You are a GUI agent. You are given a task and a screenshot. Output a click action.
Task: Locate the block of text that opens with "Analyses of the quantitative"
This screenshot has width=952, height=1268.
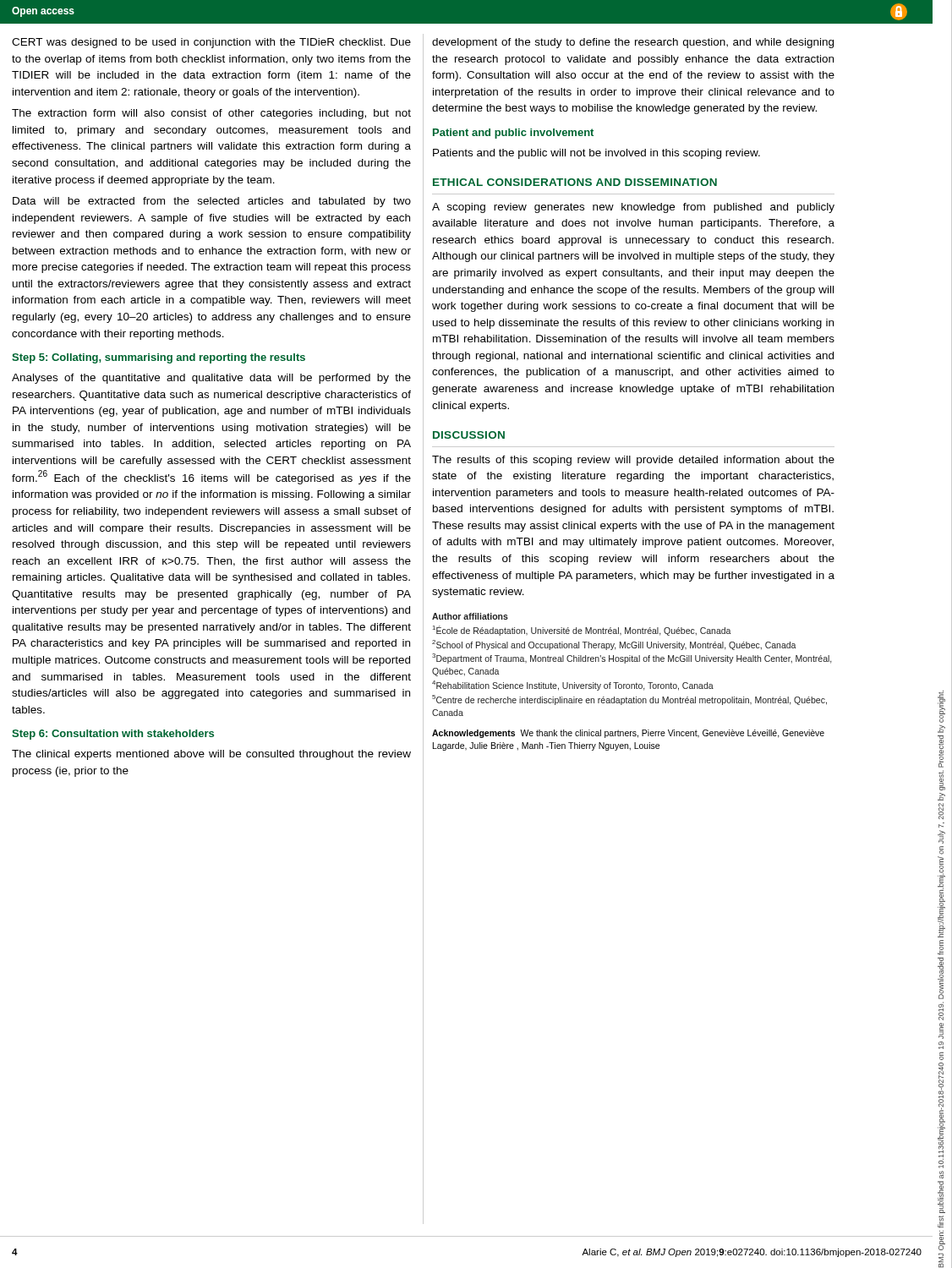[x=211, y=544]
